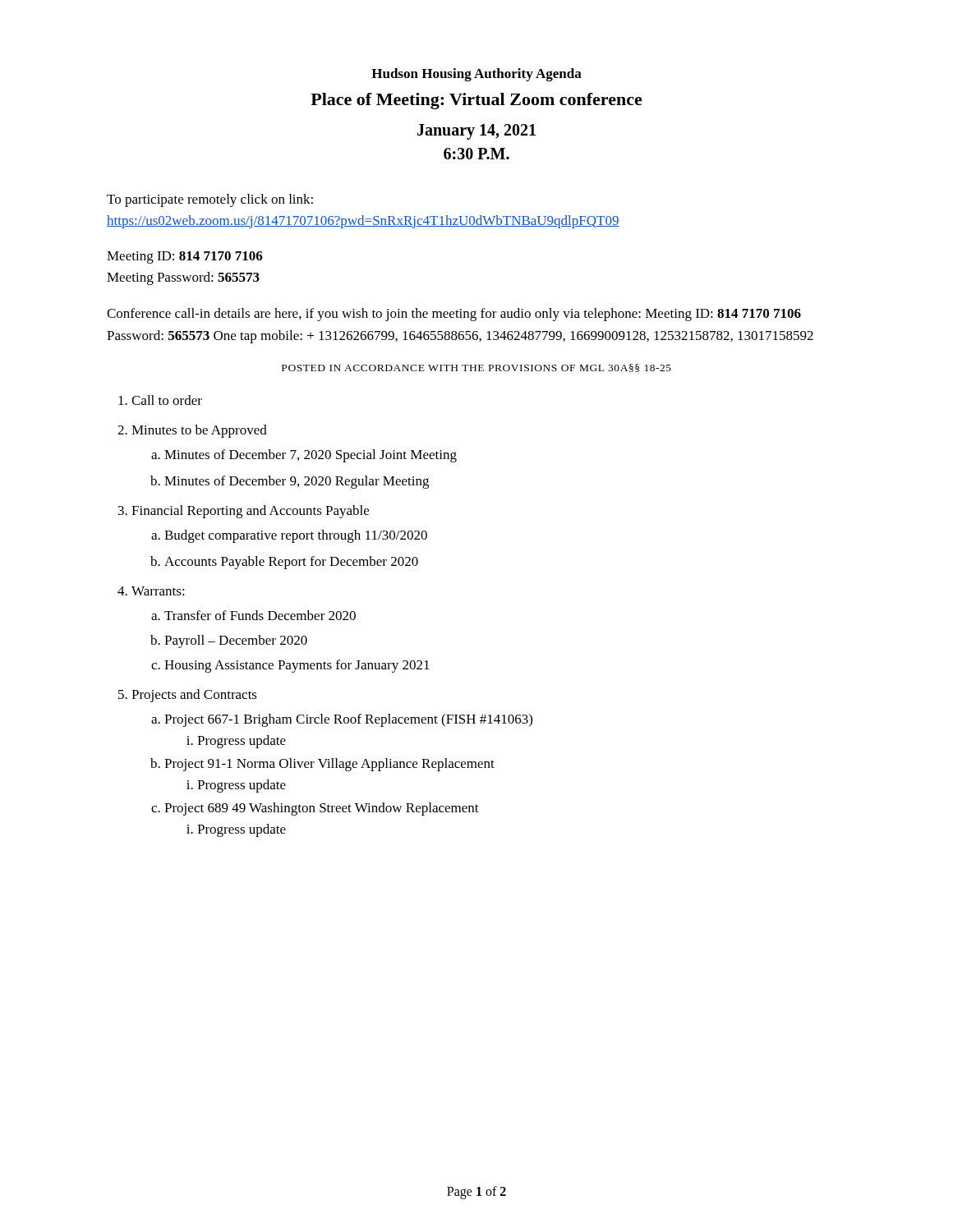Viewport: 953px width, 1232px height.
Task: Point to the text starting "Projects and Contracts Project"
Action: click(x=489, y=762)
